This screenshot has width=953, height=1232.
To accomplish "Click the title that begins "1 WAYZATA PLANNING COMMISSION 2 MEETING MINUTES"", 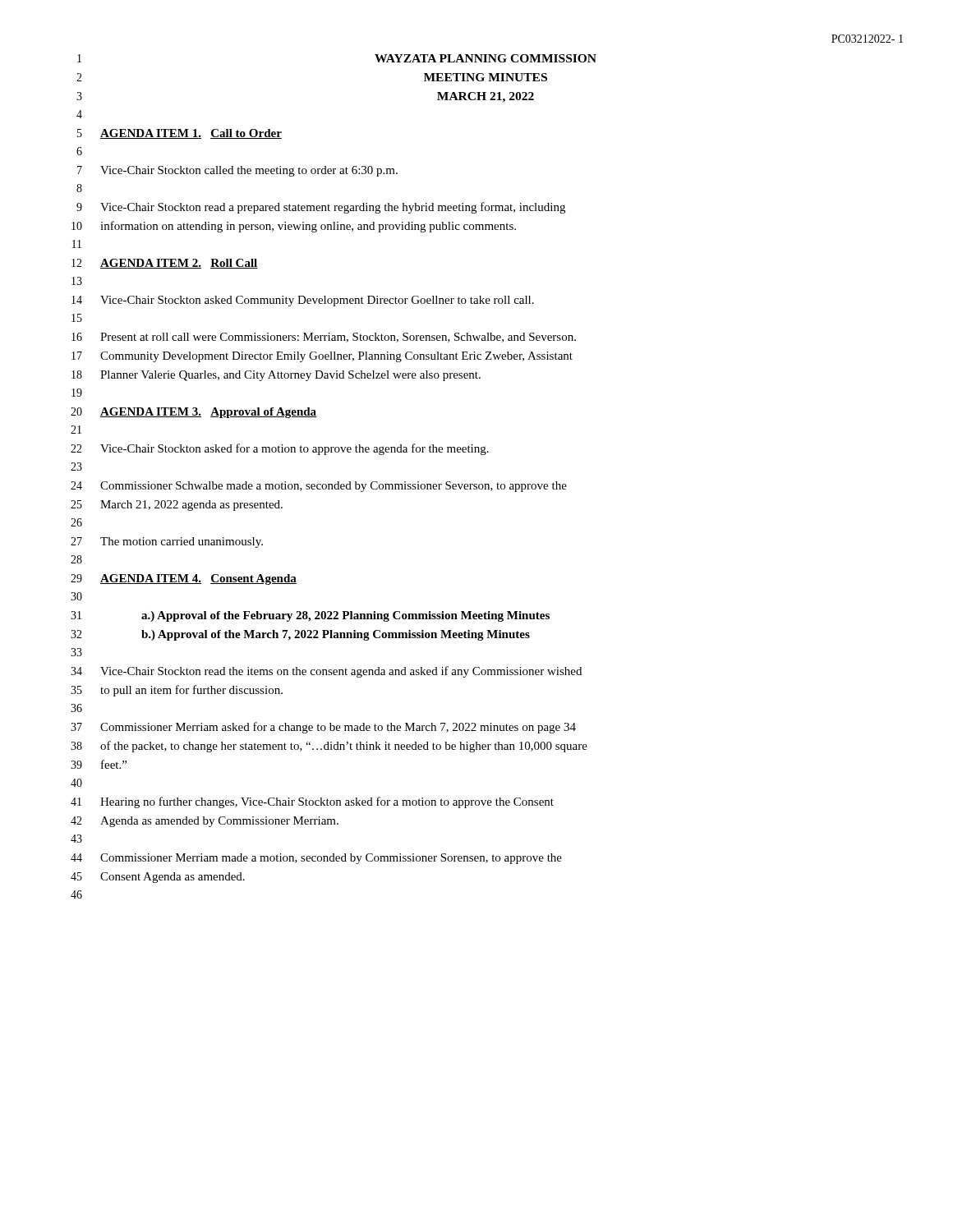I will click(x=460, y=78).
